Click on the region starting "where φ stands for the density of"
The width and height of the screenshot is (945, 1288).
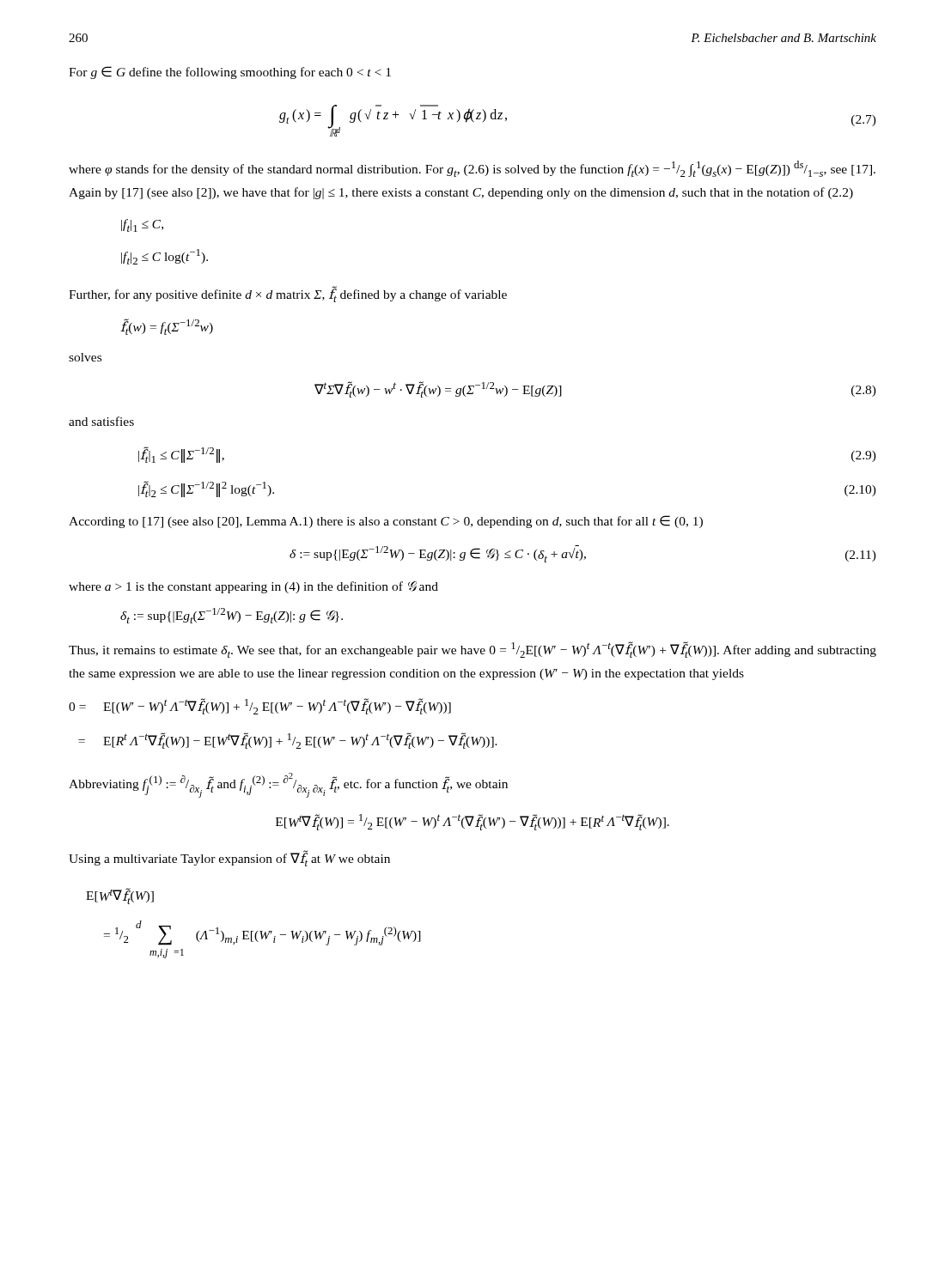tap(472, 179)
